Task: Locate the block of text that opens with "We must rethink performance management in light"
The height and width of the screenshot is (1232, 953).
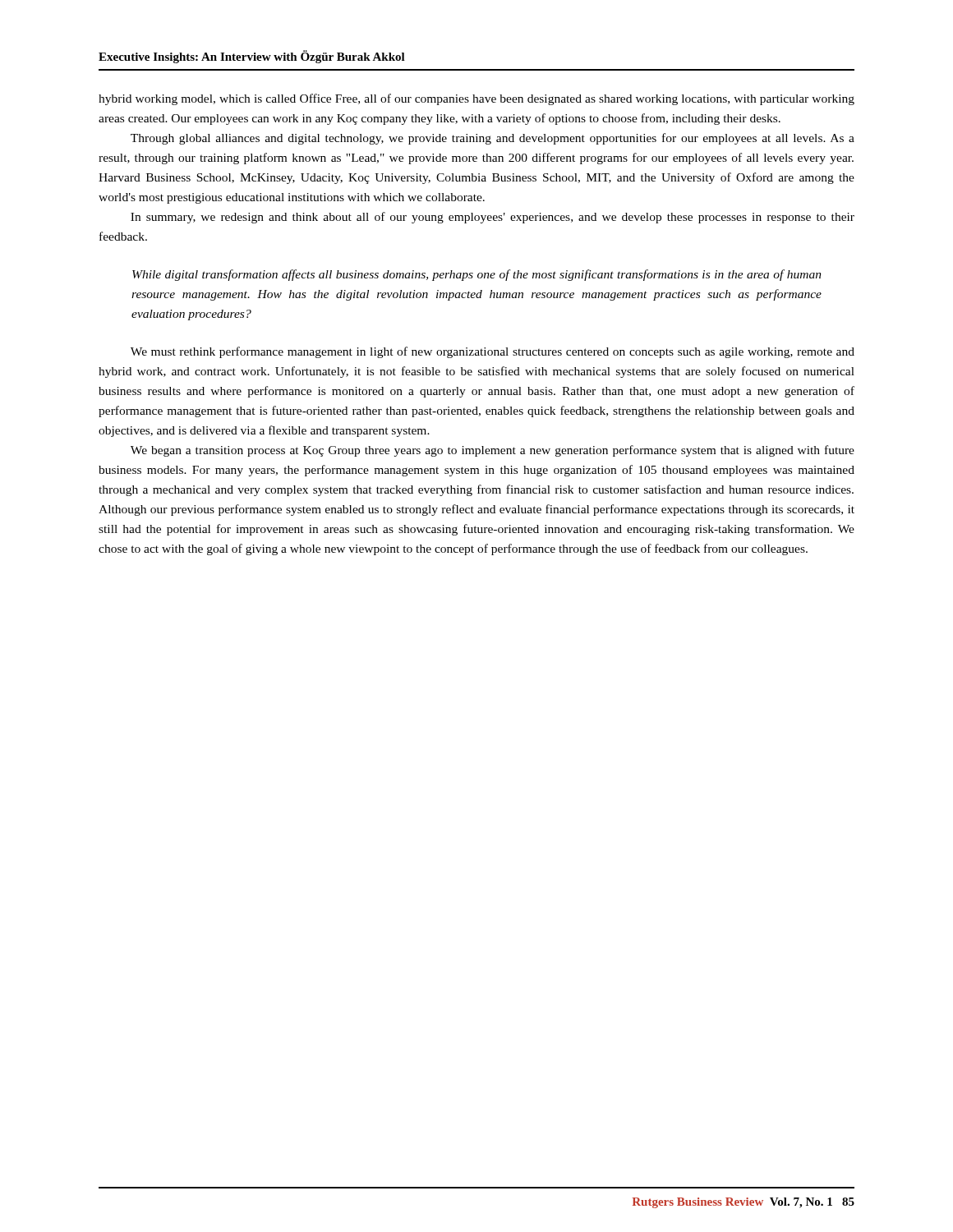Action: [x=476, y=450]
